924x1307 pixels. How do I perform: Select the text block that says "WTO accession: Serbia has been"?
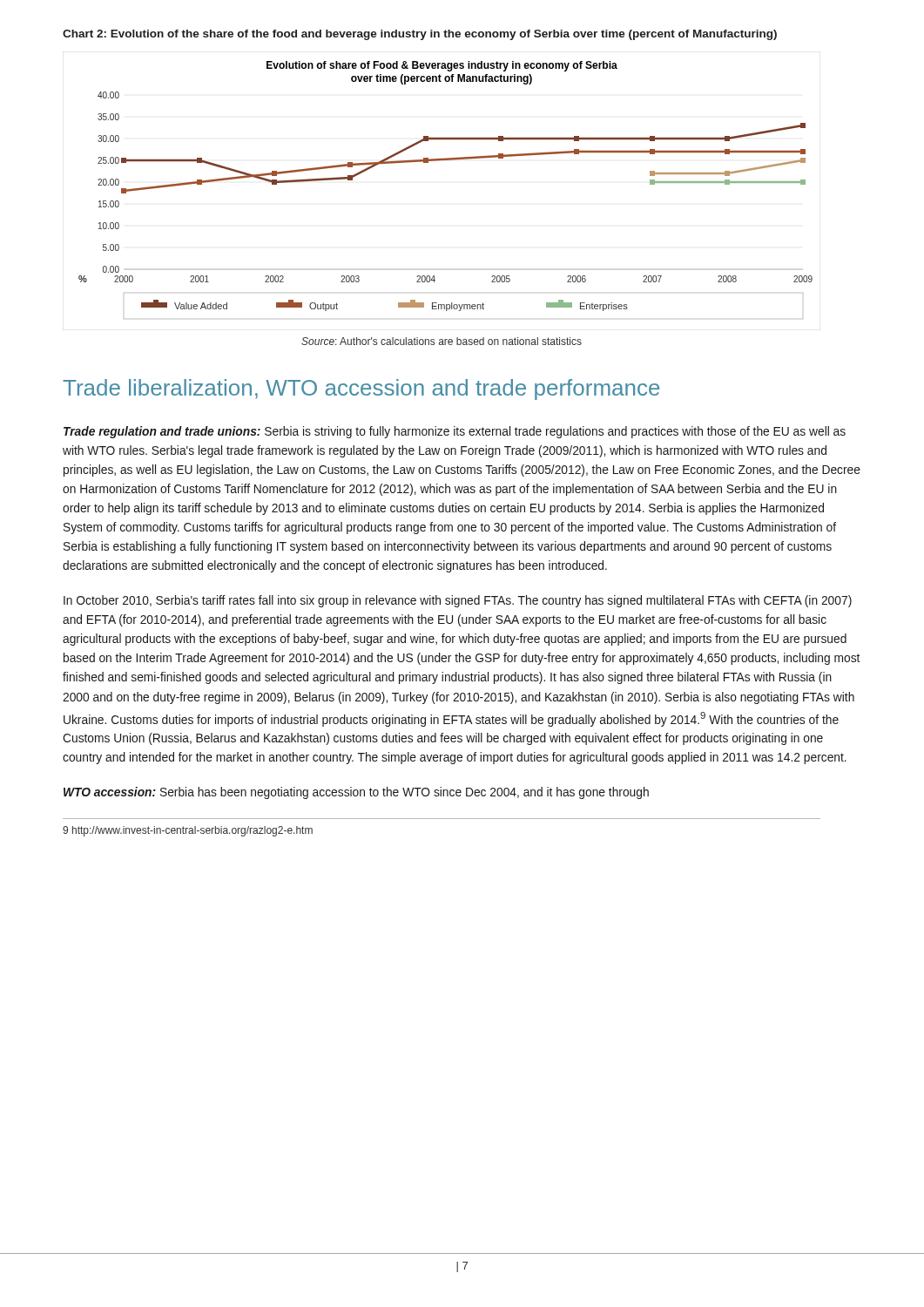coord(356,793)
